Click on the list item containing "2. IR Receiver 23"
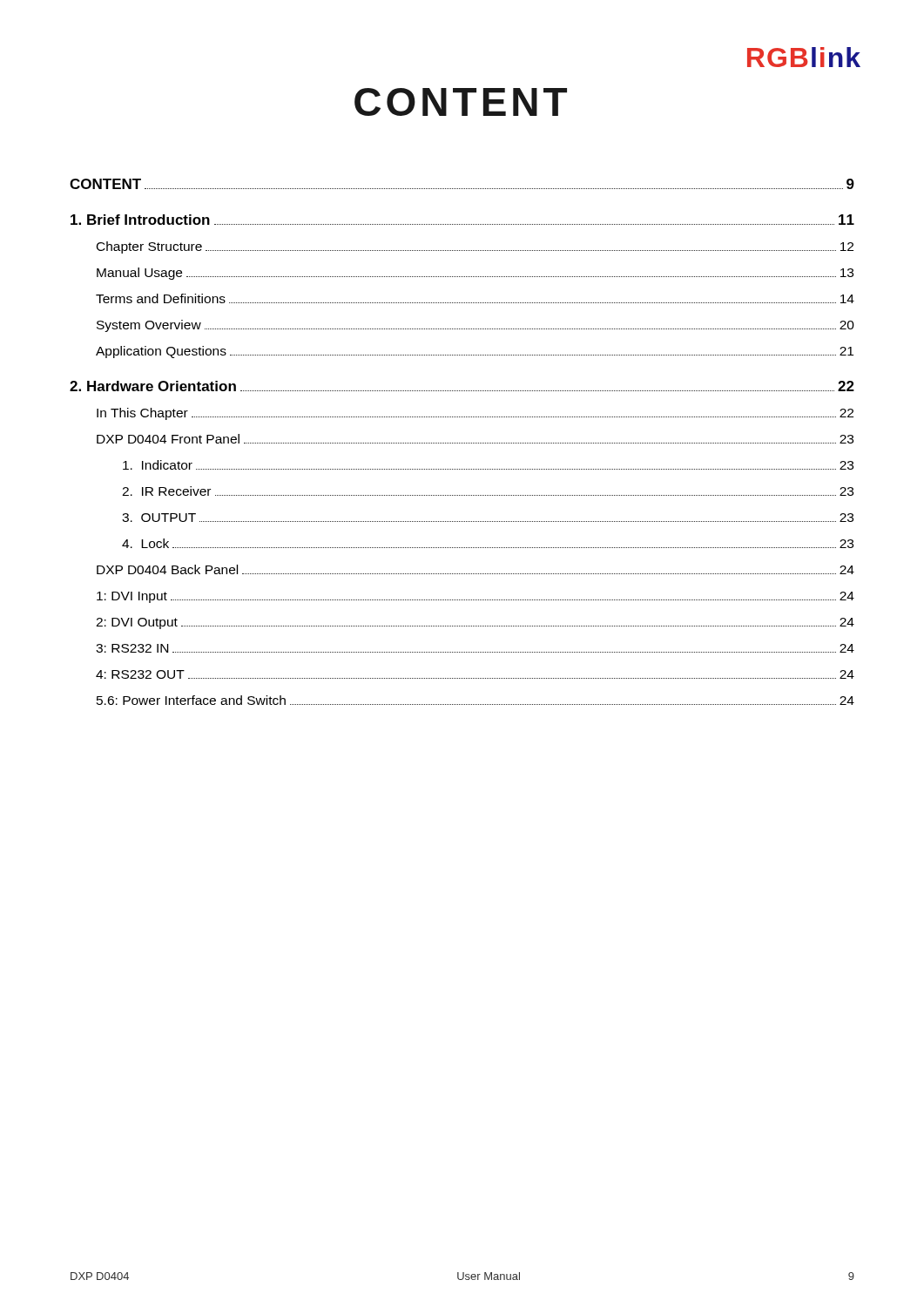Image resolution: width=924 pixels, height=1307 pixels. pos(488,491)
